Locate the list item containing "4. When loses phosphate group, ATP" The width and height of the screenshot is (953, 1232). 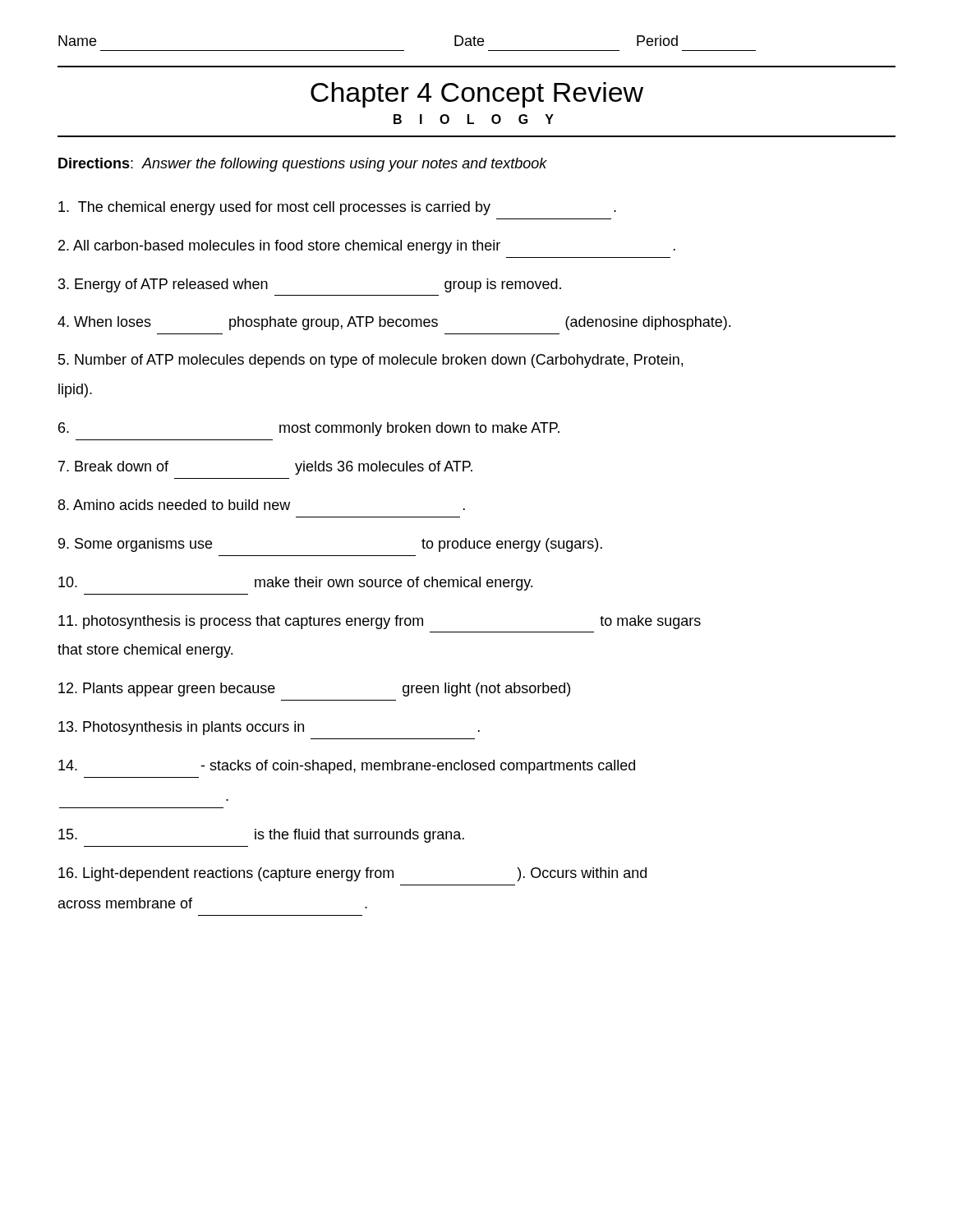pyautogui.click(x=395, y=323)
